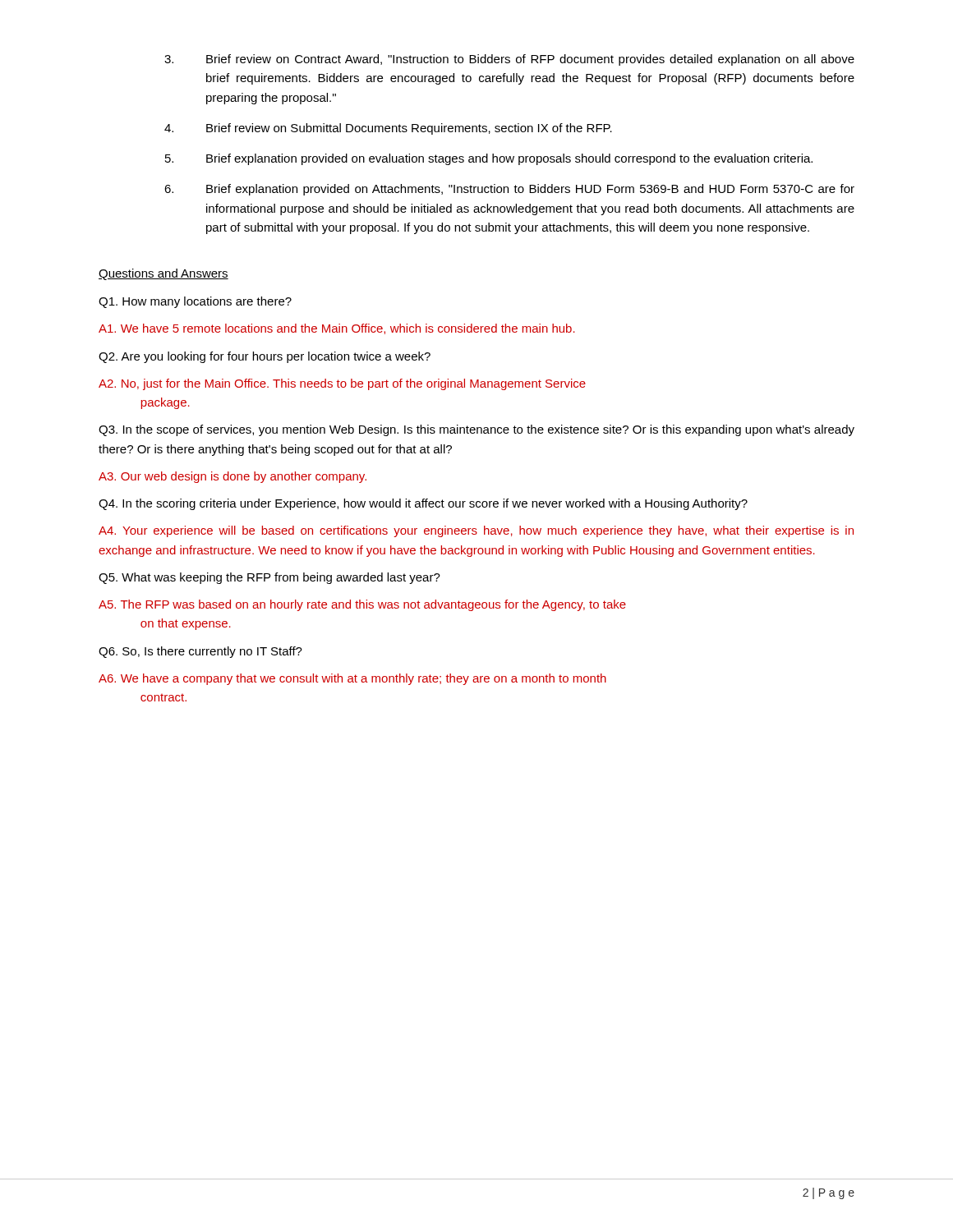This screenshot has height=1232, width=953.
Task: Locate the region starting "A3. Our web"
Action: click(233, 476)
